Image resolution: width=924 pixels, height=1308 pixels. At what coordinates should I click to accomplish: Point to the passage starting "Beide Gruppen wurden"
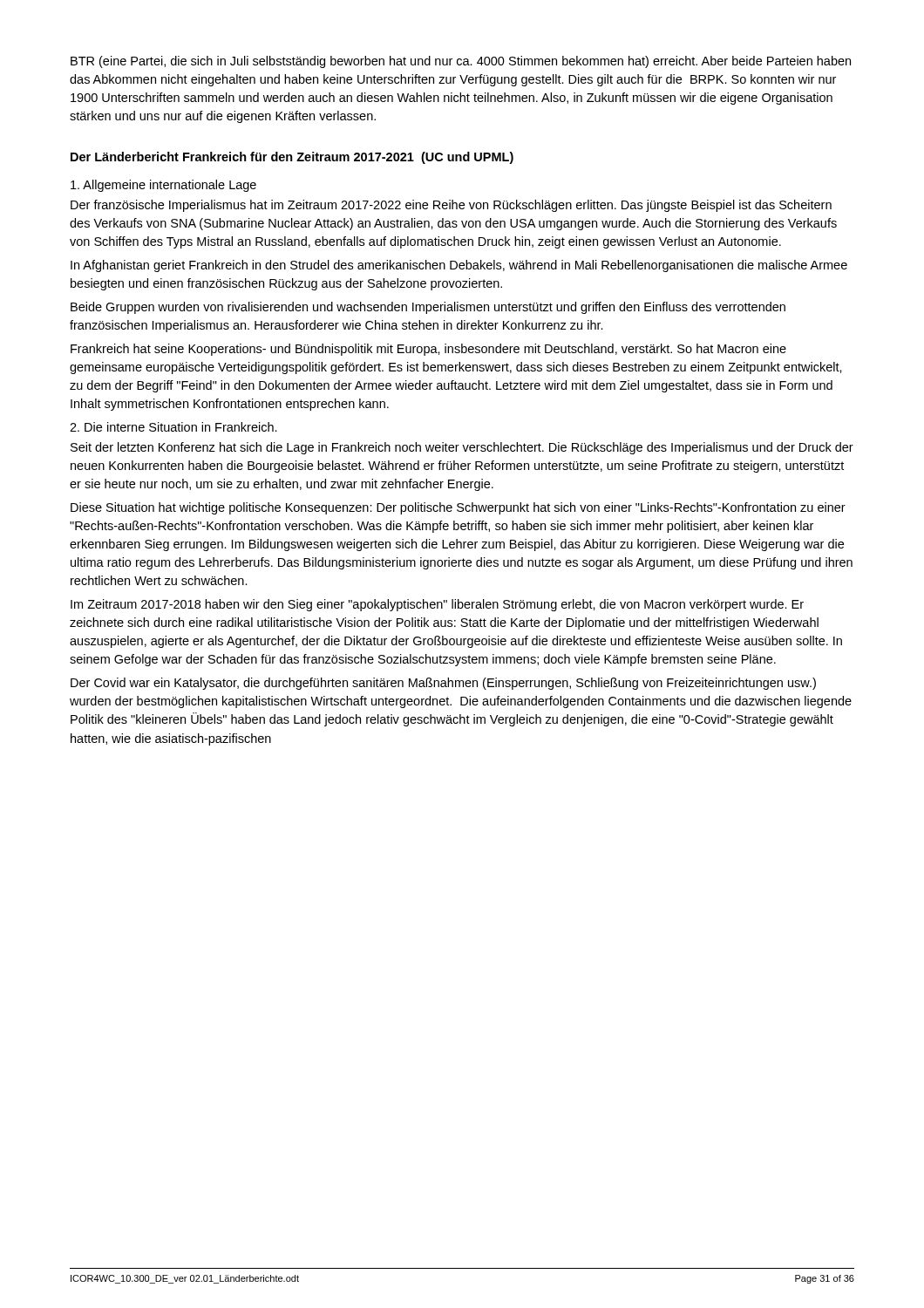point(428,316)
